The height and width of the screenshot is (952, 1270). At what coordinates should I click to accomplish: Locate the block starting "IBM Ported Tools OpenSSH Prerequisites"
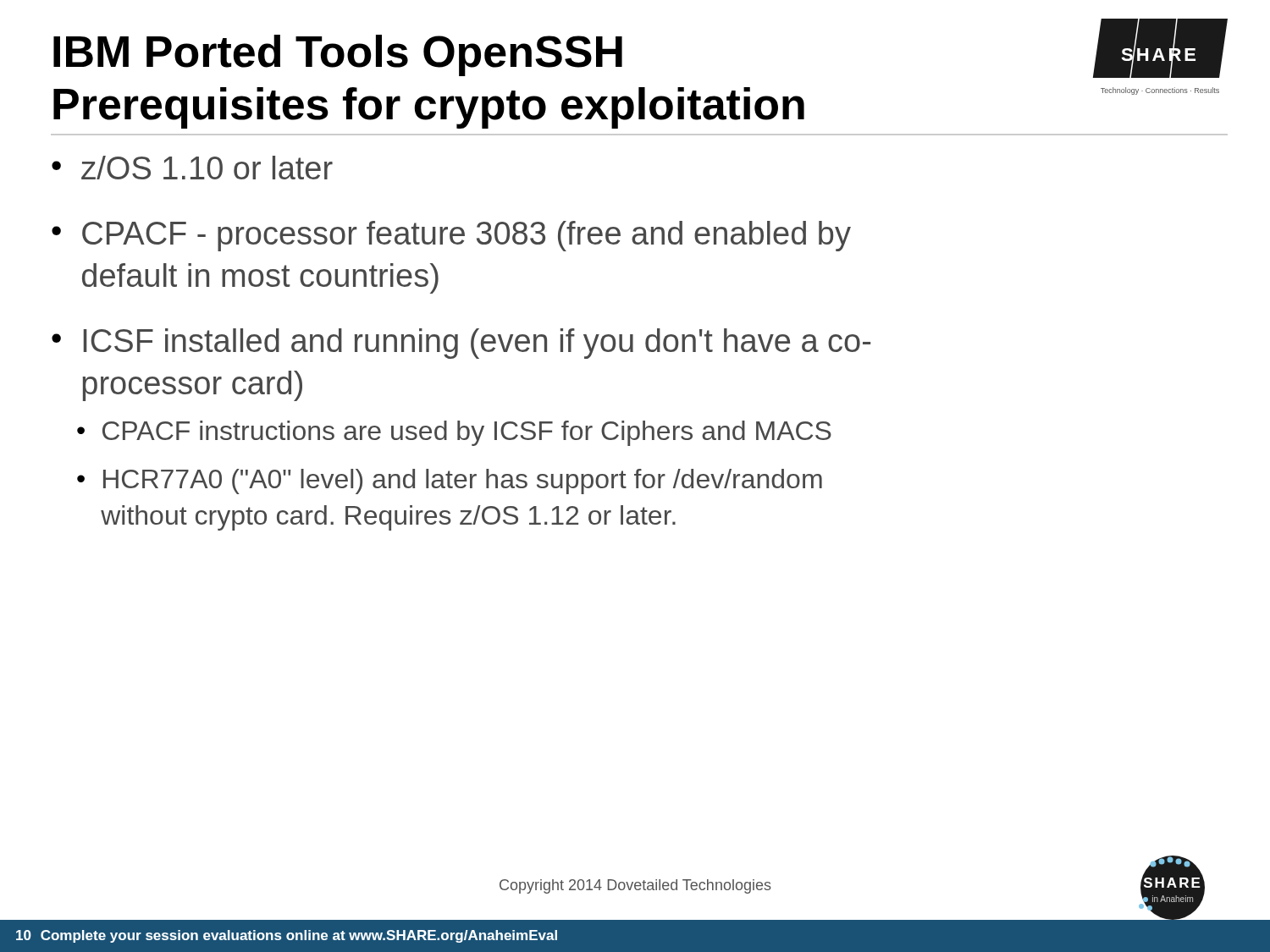pos(576,78)
